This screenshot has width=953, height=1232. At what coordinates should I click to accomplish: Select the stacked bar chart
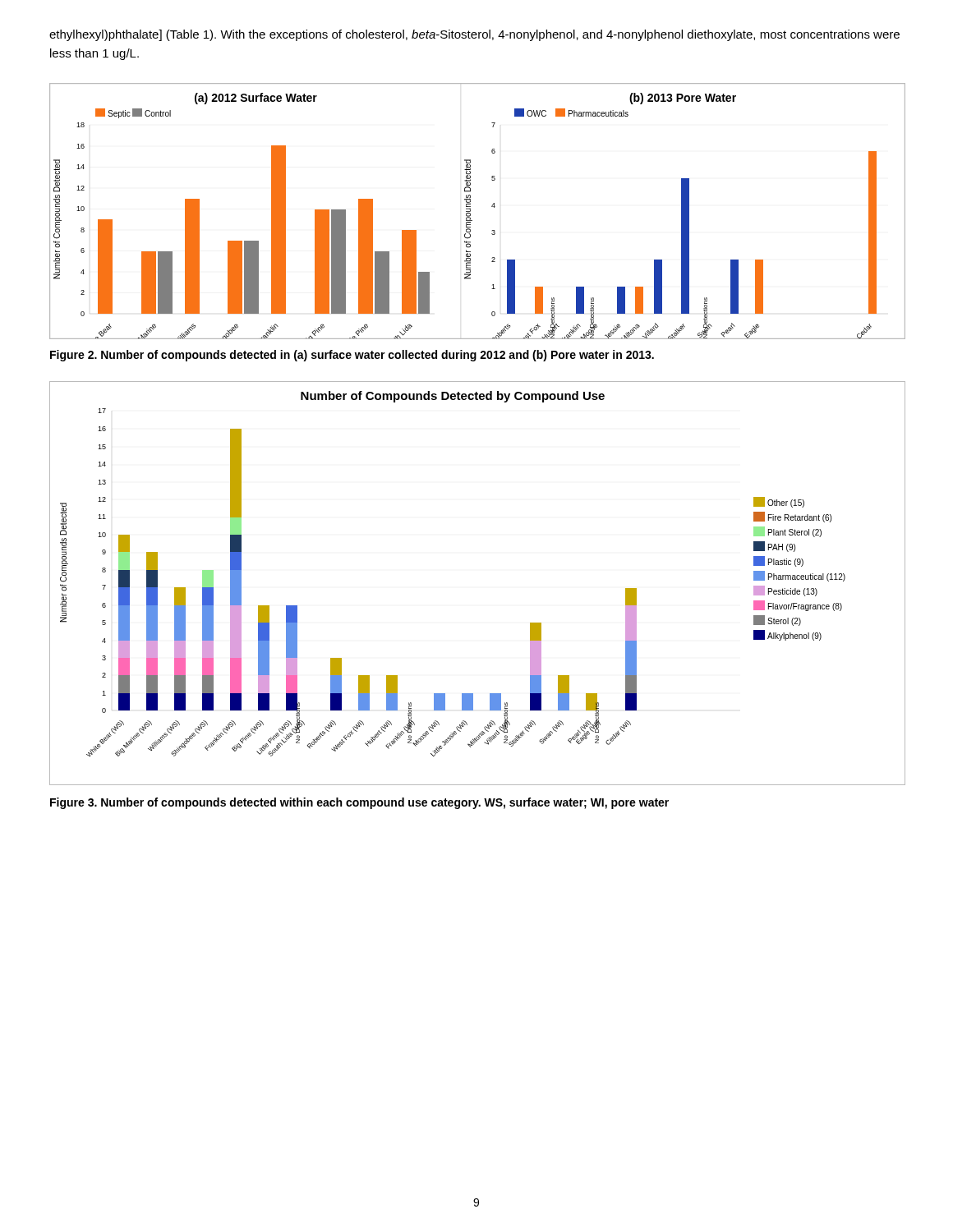tap(476, 584)
